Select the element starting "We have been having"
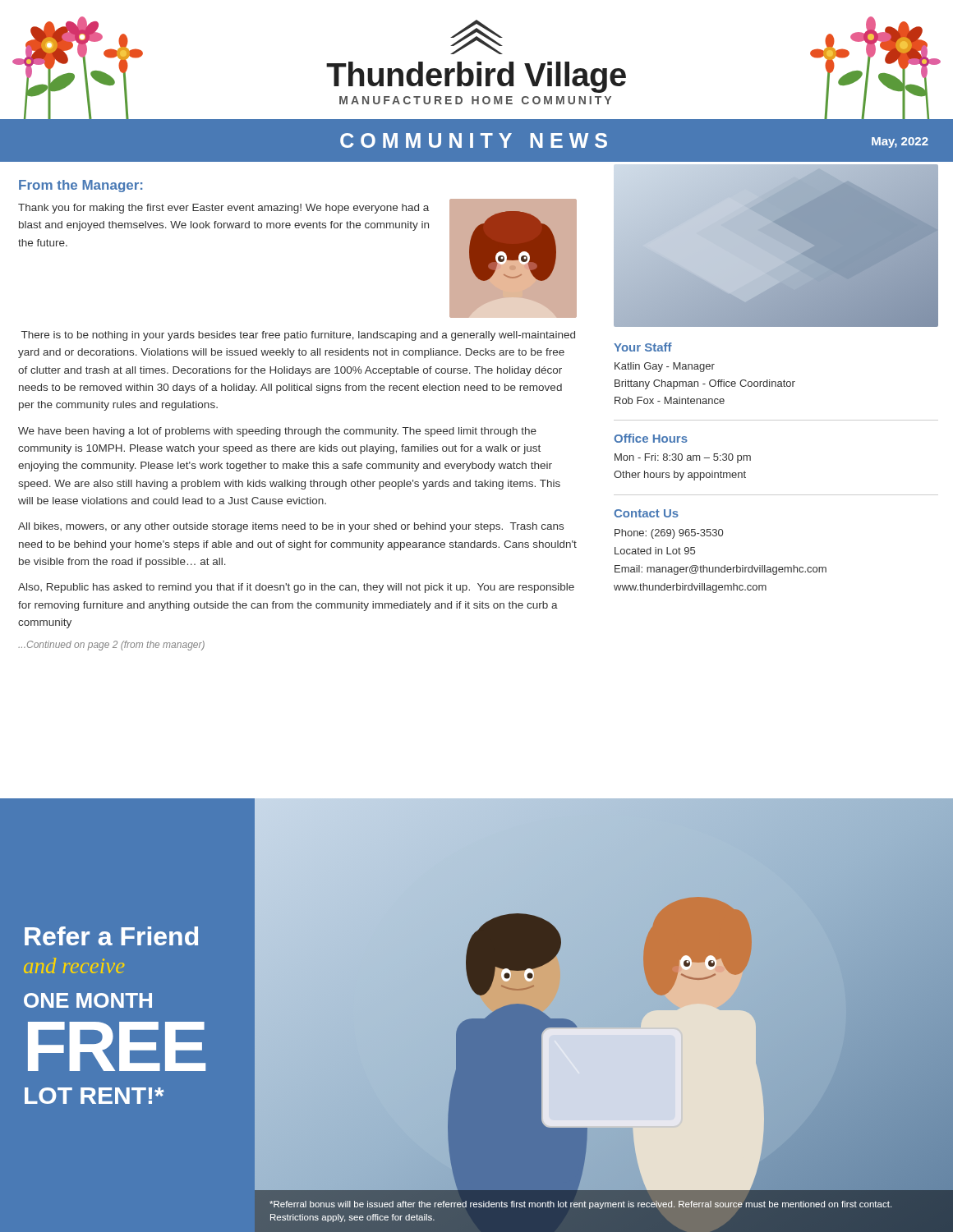The height and width of the screenshot is (1232, 953). click(289, 466)
